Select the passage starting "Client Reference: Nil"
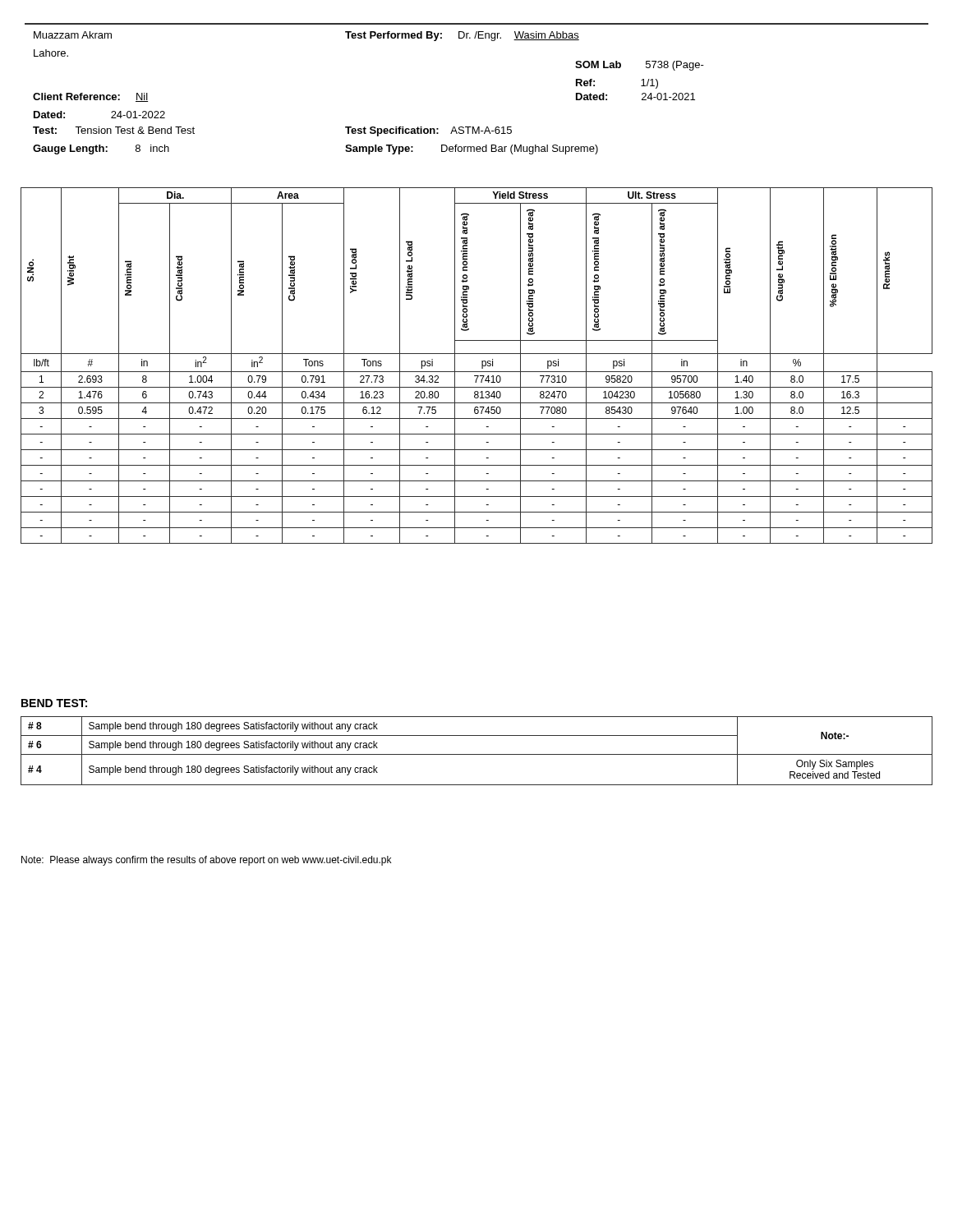 coord(99,106)
